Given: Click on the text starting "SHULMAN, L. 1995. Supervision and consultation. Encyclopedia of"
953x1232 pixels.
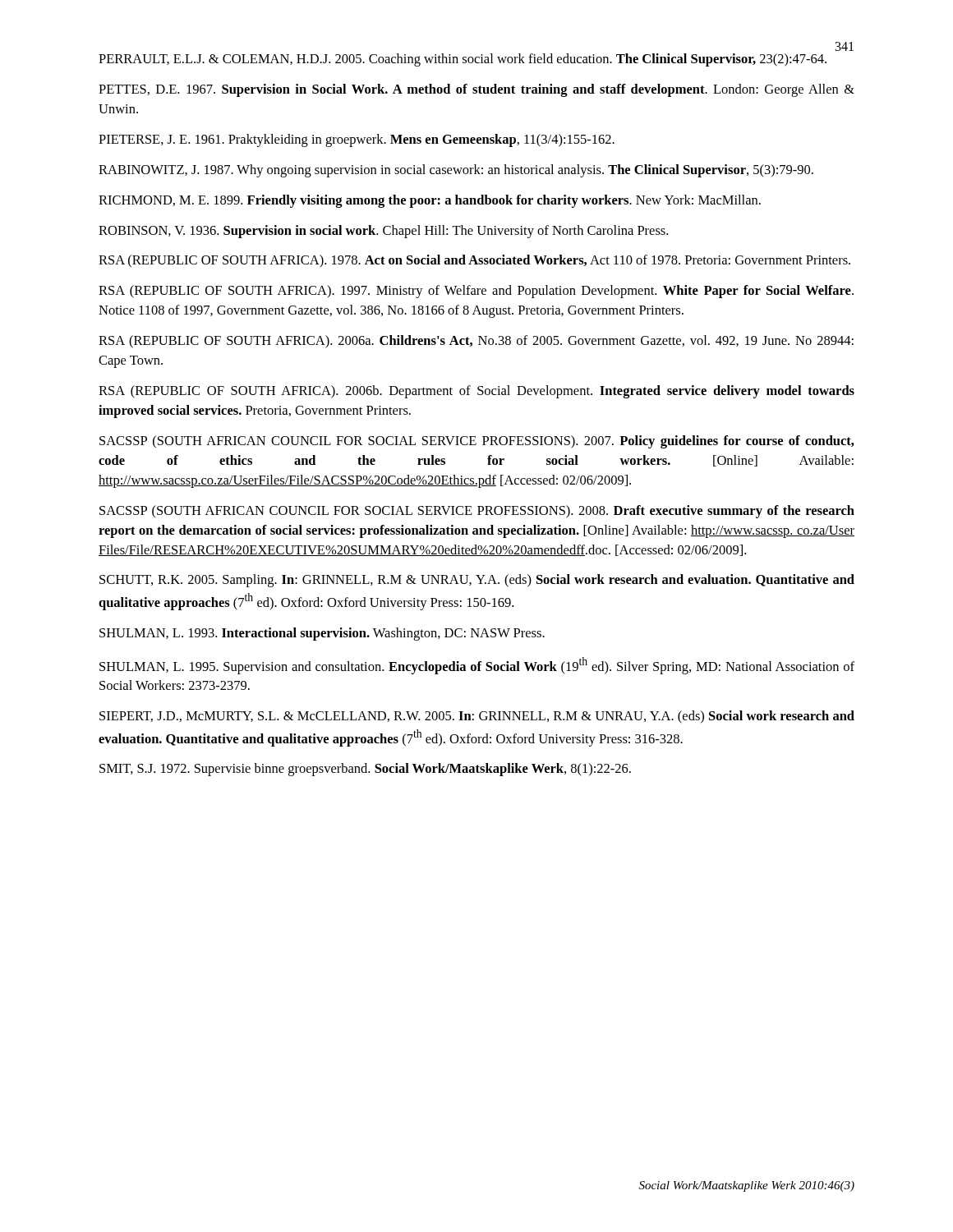Looking at the screenshot, I should point(476,674).
